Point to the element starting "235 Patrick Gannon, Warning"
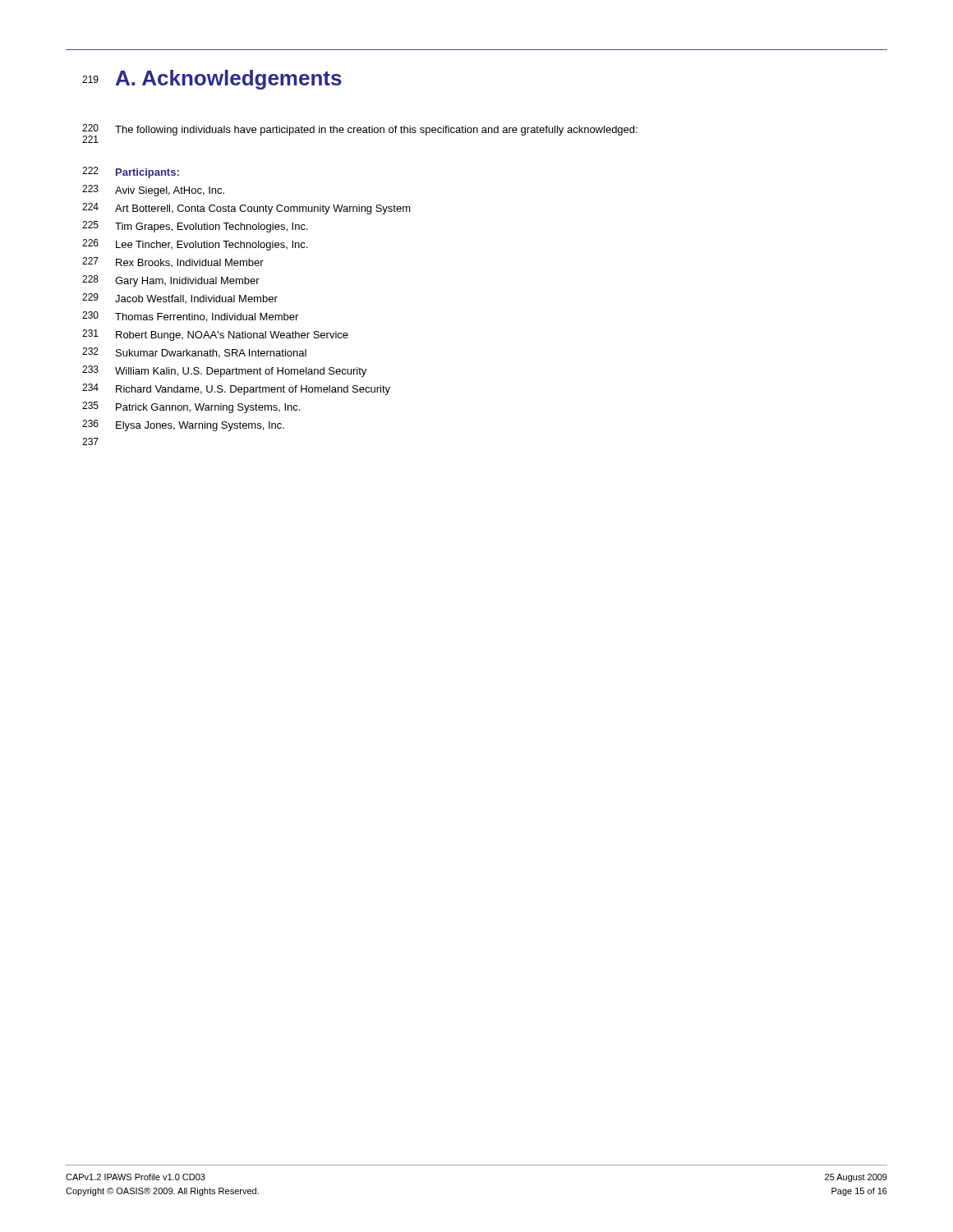 [191, 407]
